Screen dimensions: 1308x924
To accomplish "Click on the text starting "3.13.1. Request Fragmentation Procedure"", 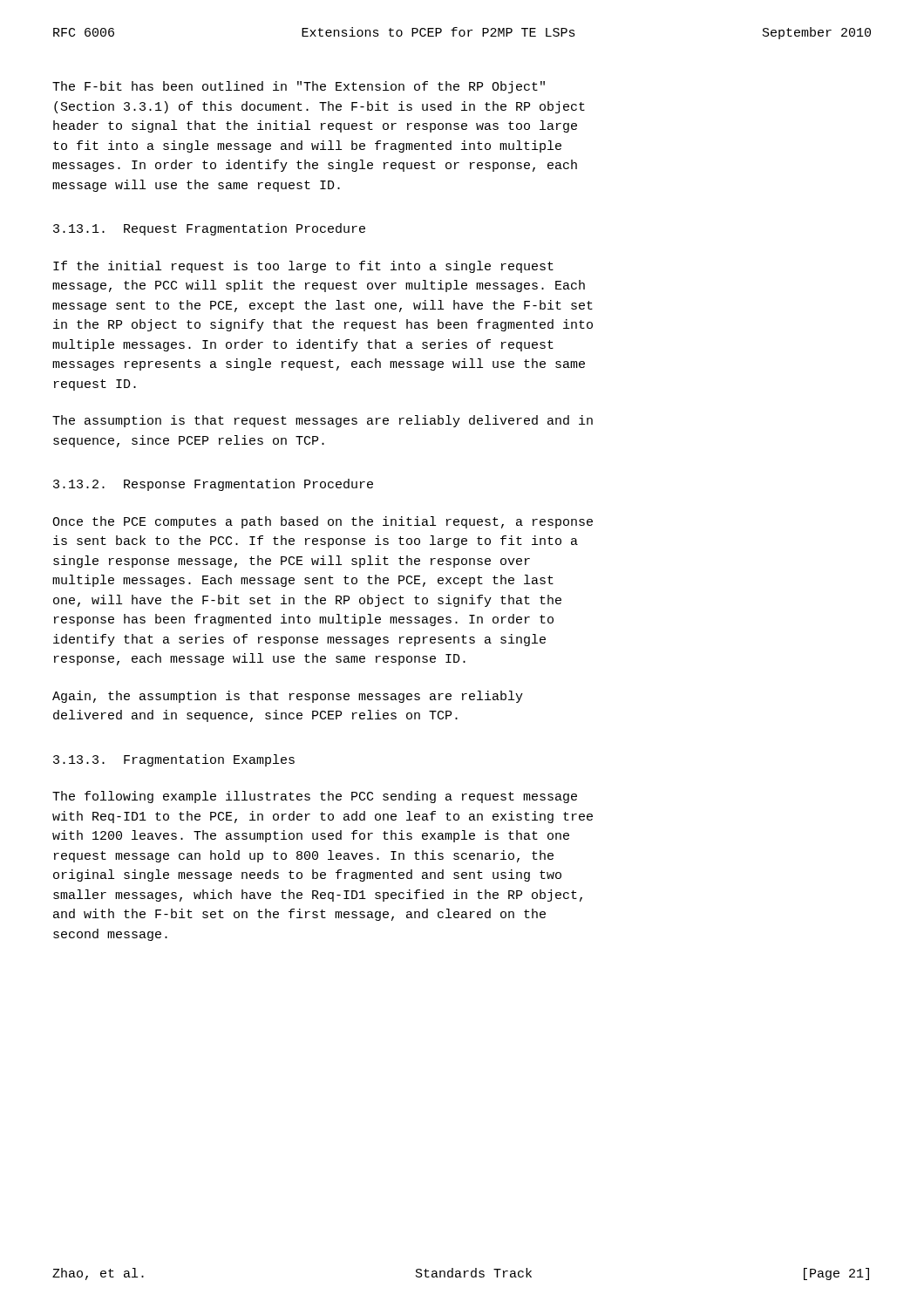I will (209, 230).
